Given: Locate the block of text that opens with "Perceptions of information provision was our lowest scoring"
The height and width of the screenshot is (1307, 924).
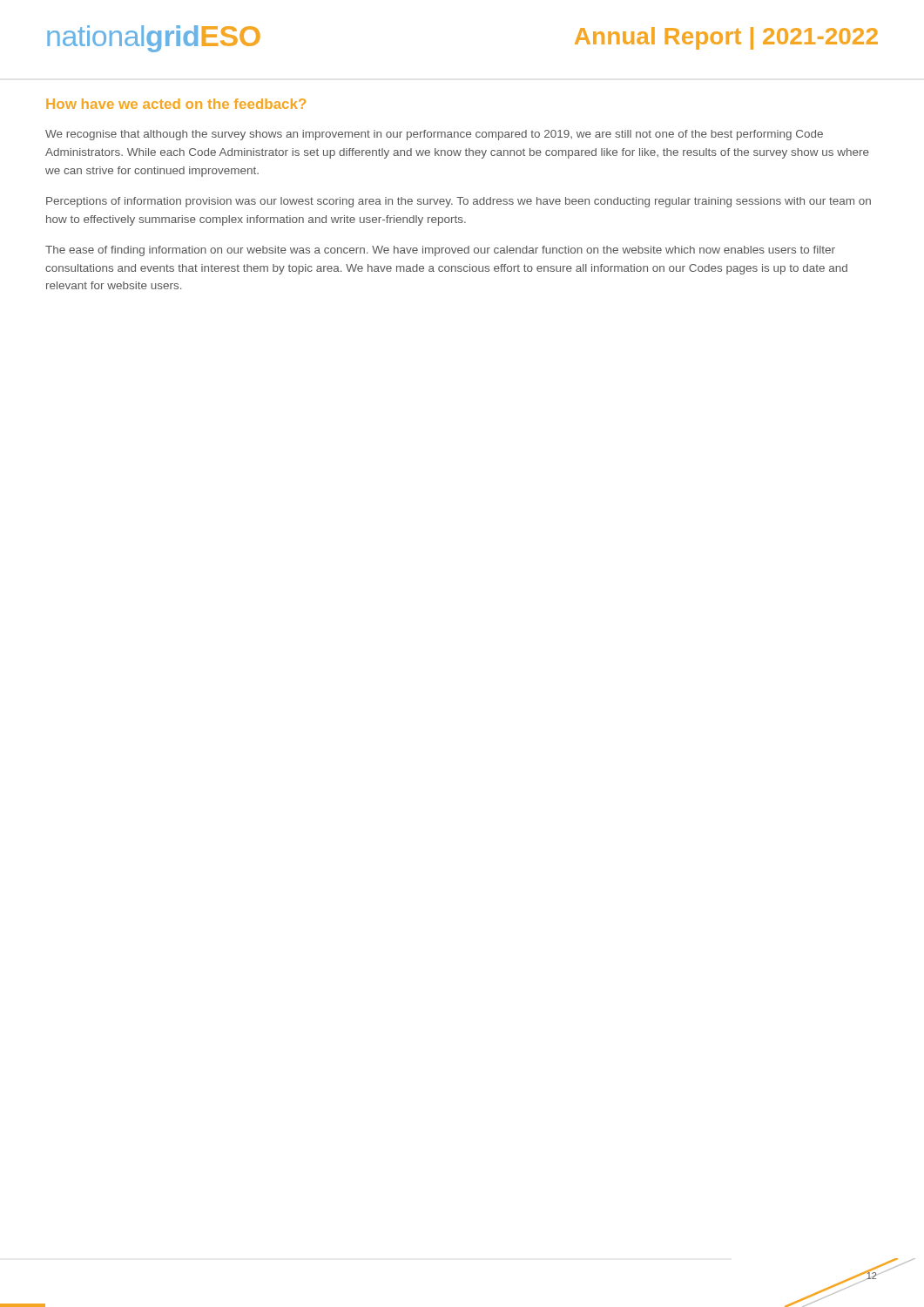Looking at the screenshot, I should [458, 210].
